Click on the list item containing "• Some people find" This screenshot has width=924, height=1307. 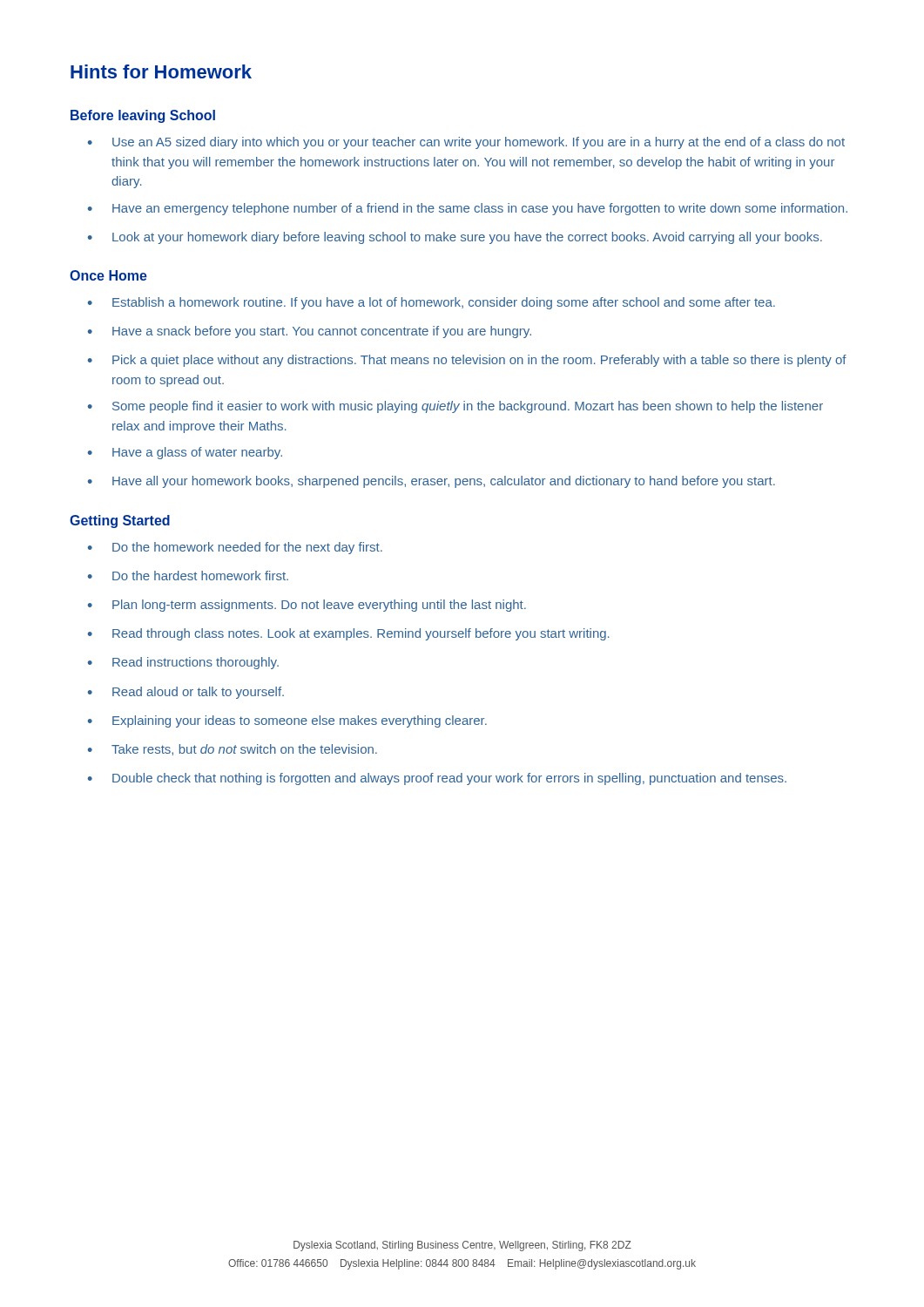[471, 416]
